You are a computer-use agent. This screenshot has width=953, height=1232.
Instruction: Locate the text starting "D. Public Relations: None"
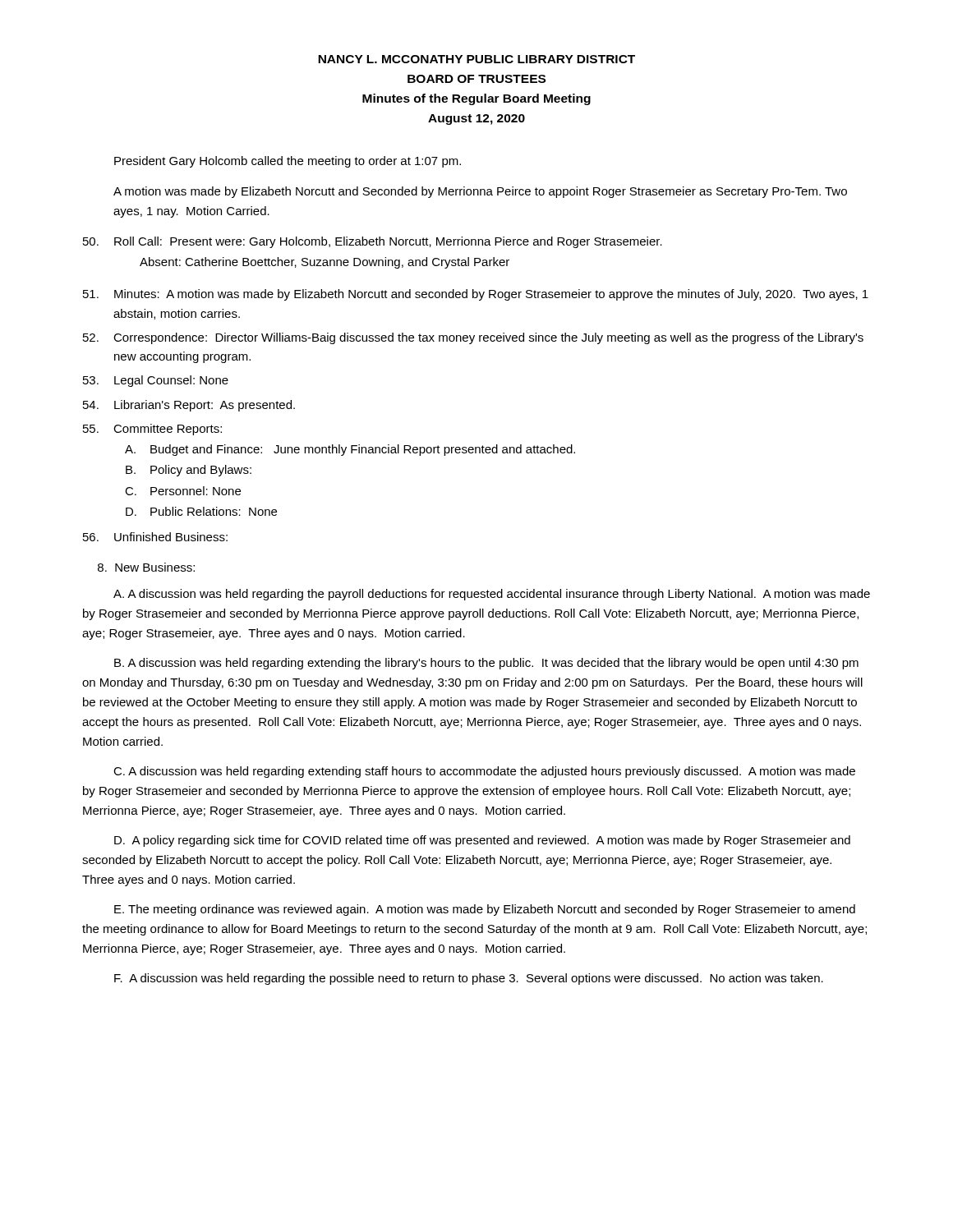pyautogui.click(x=201, y=511)
